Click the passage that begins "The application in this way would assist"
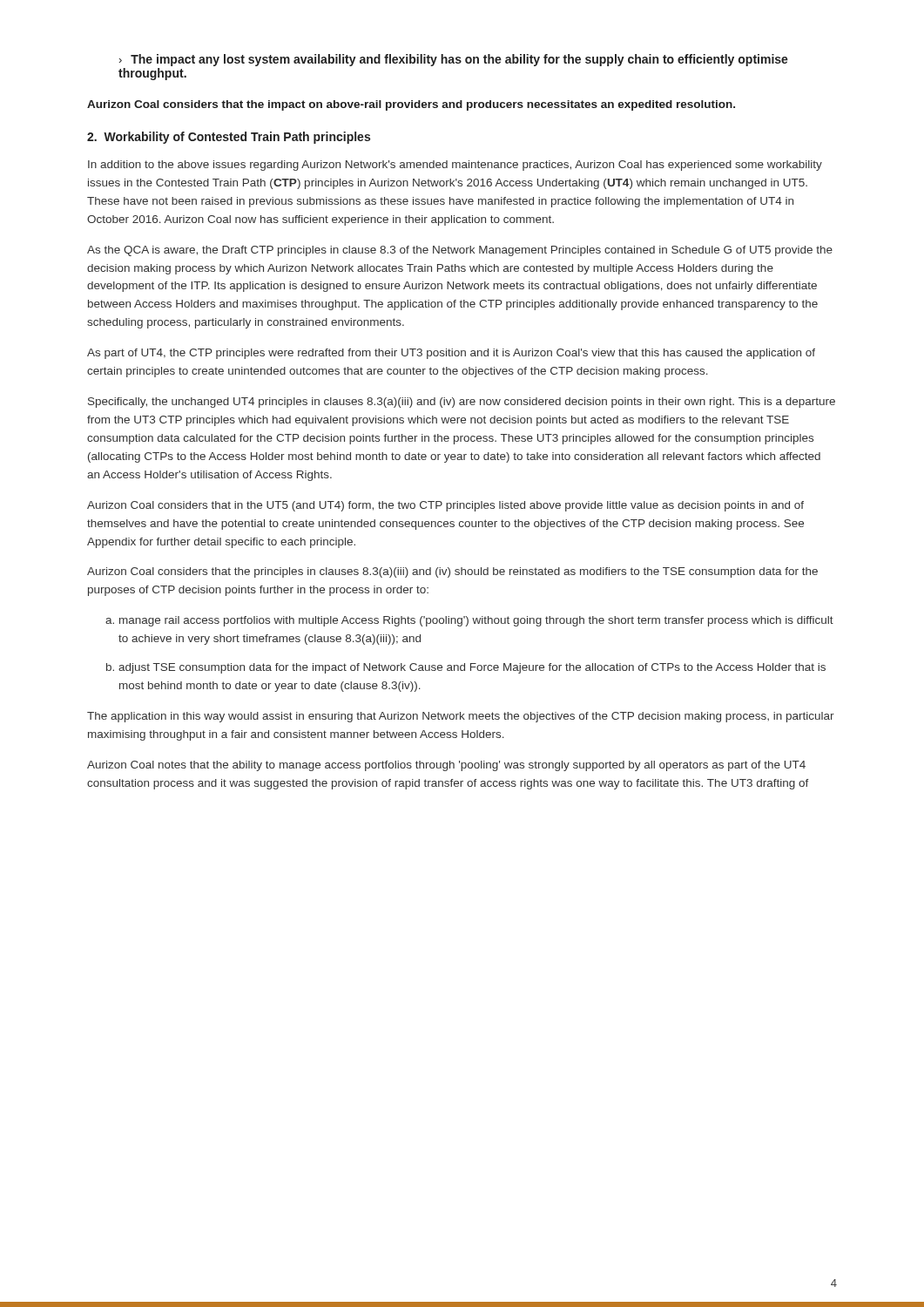Screen dimensions: 1307x924 click(462, 726)
